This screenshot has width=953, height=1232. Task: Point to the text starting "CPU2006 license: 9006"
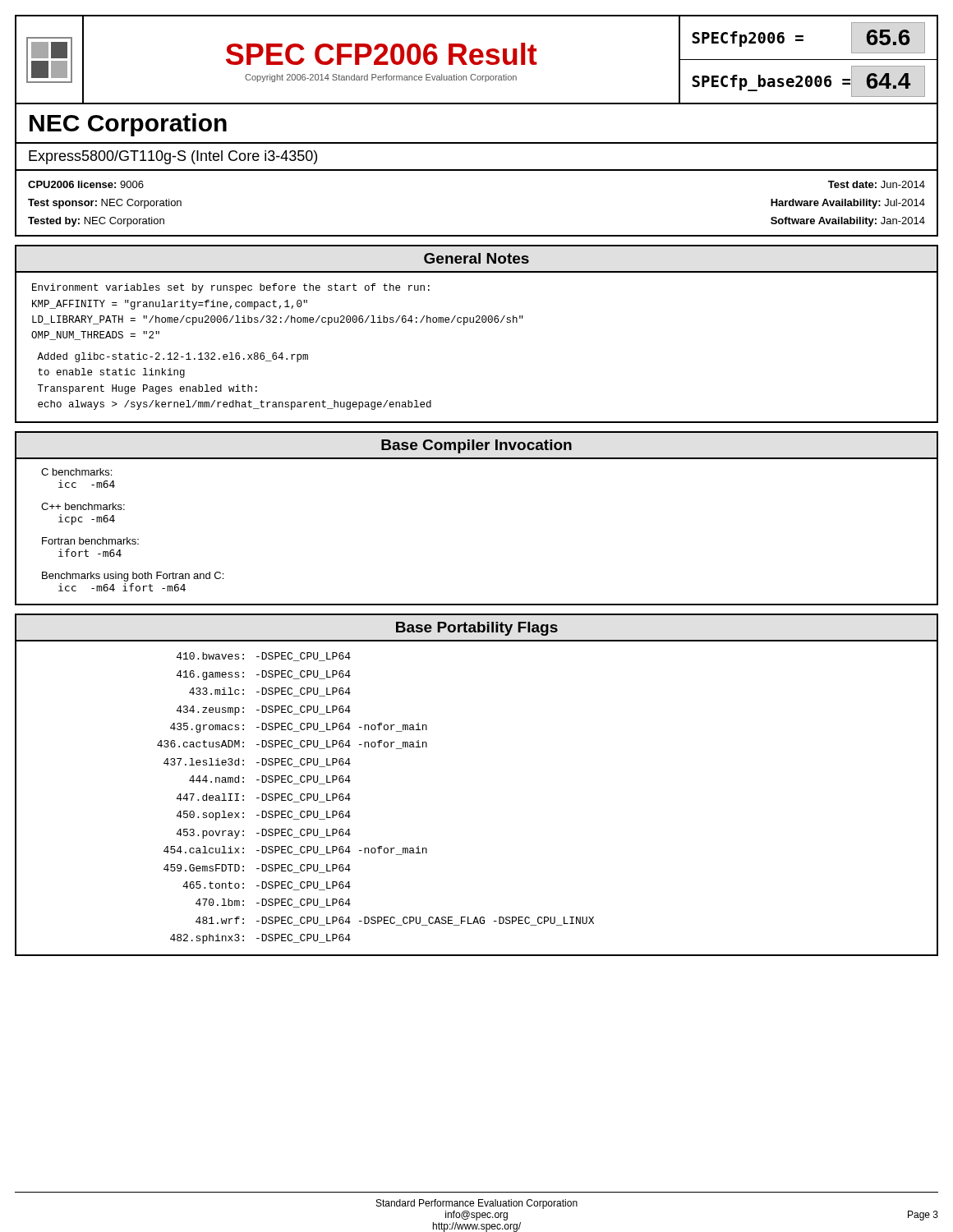(x=86, y=184)
